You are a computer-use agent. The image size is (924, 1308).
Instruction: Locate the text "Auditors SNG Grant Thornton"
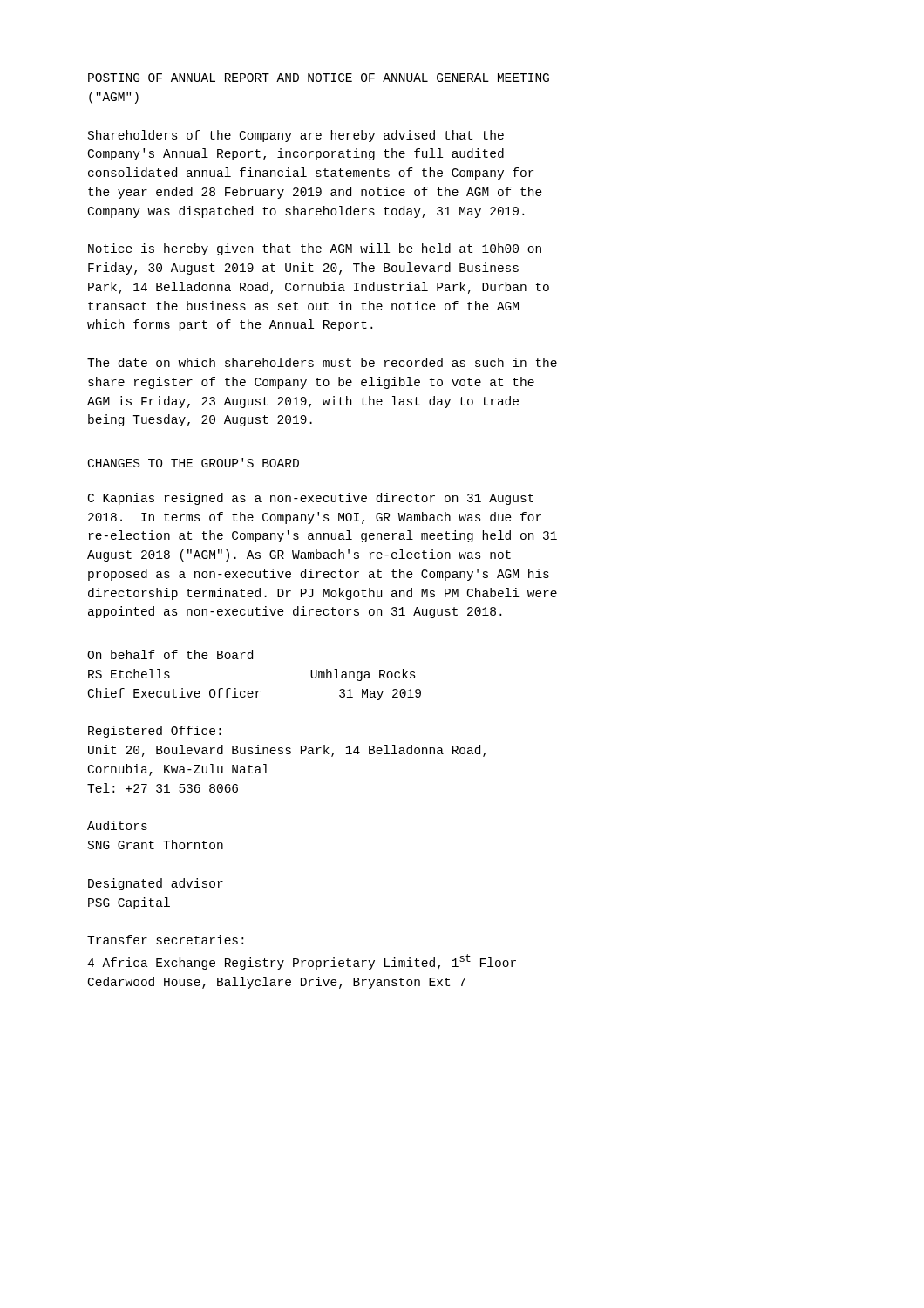[155, 836]
